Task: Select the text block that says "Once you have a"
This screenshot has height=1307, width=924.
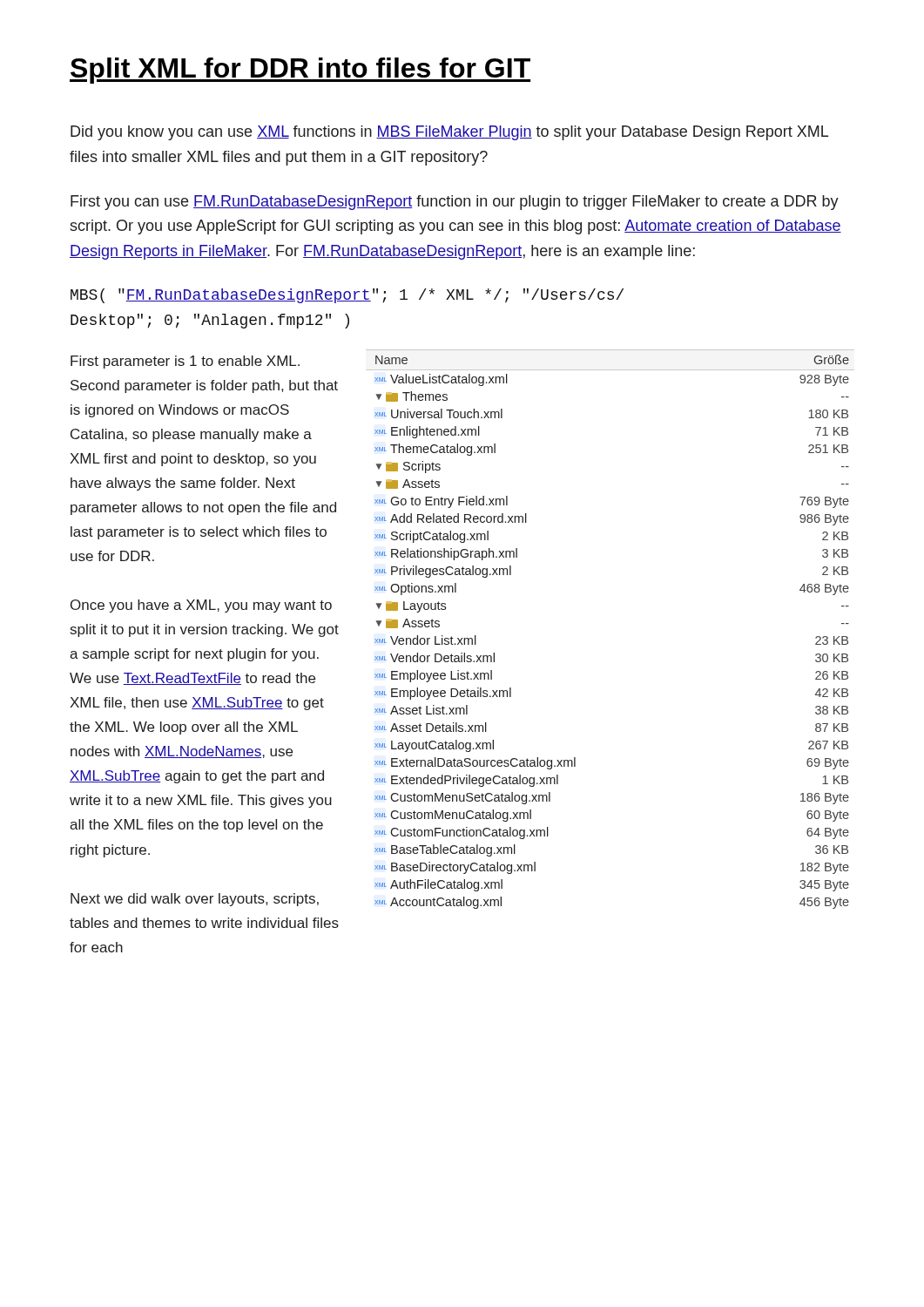Action: coord(204,727)
